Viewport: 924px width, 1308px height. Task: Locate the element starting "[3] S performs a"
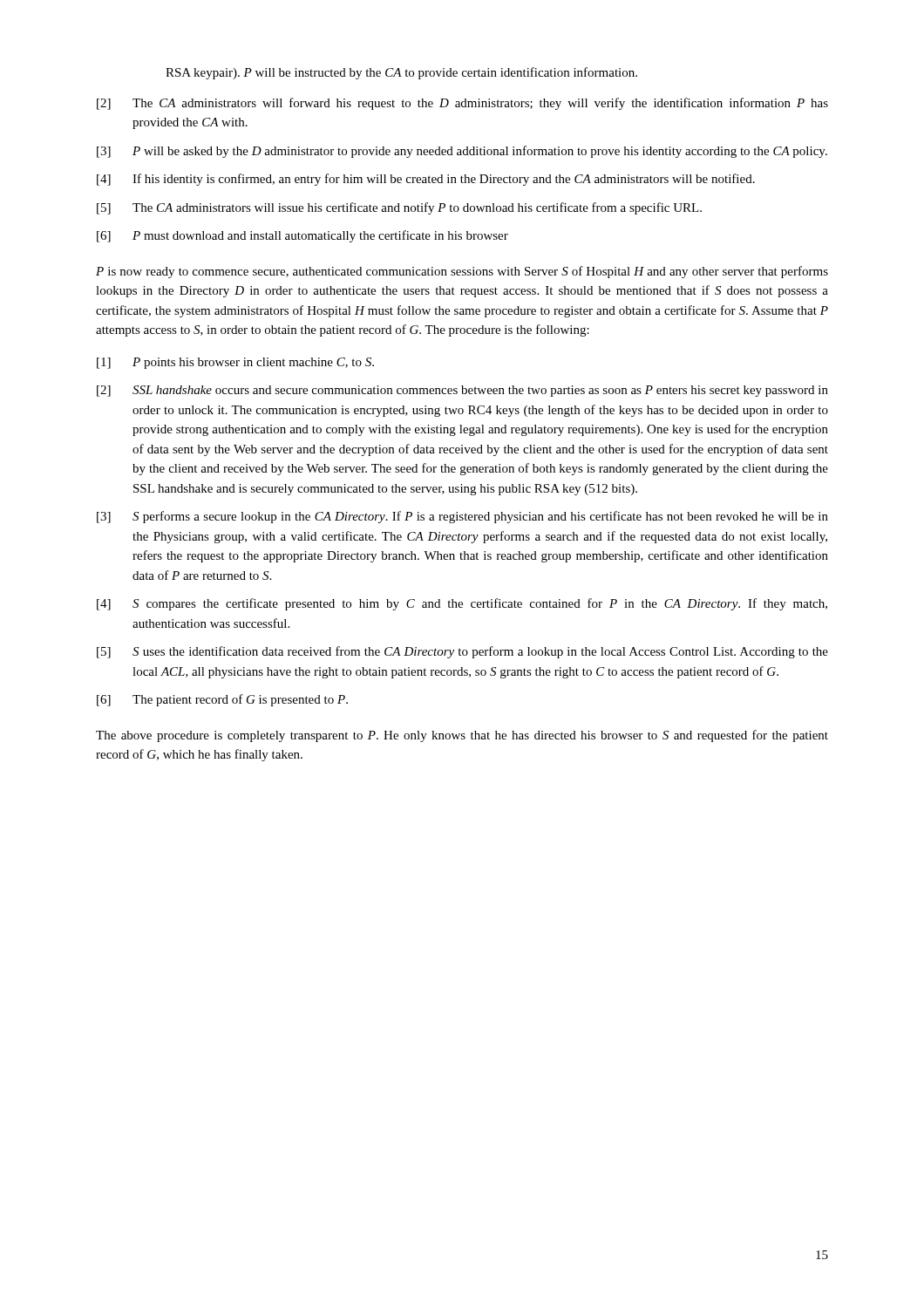462,546
